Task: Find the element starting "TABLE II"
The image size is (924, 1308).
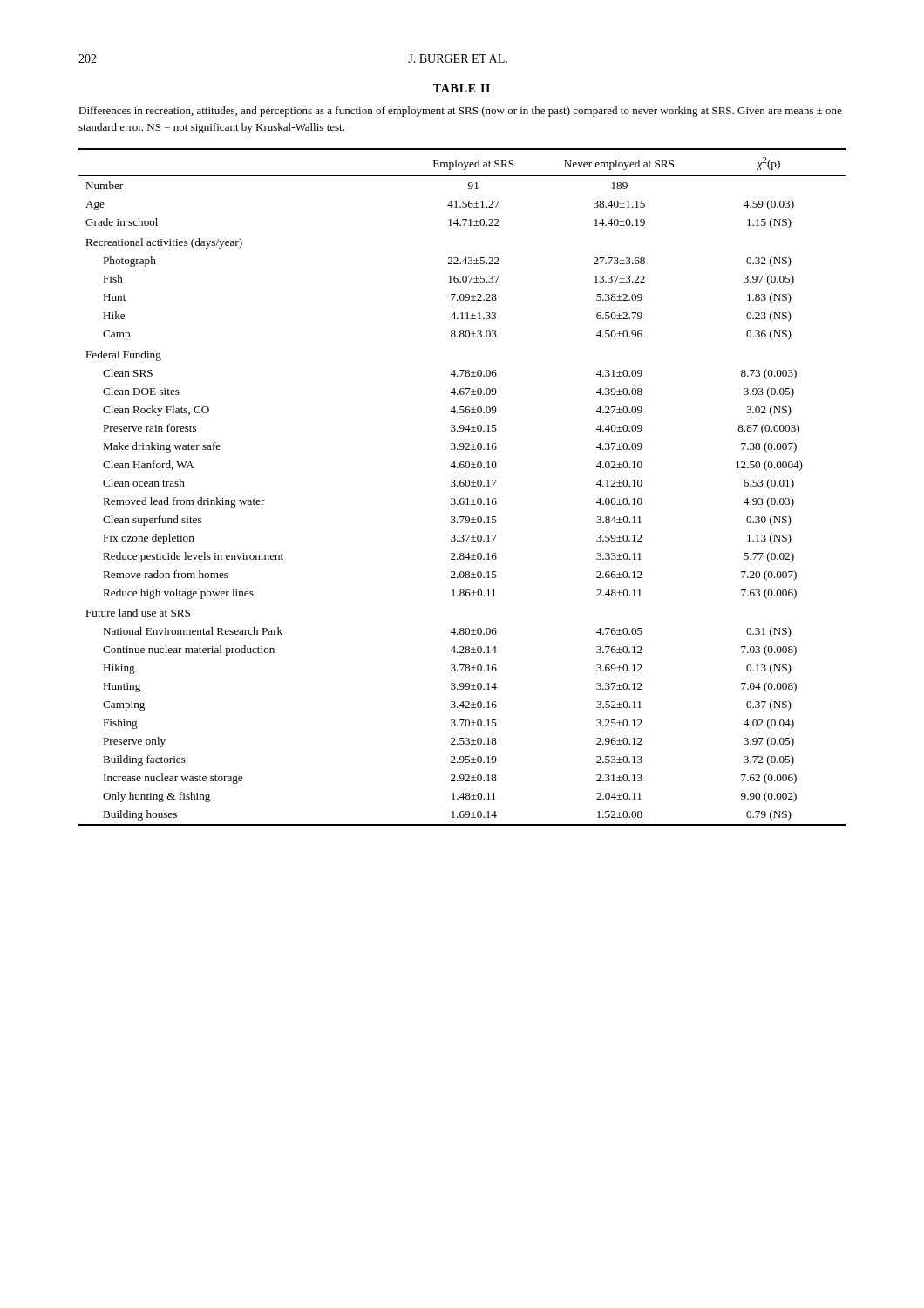Action: [462, 89]
